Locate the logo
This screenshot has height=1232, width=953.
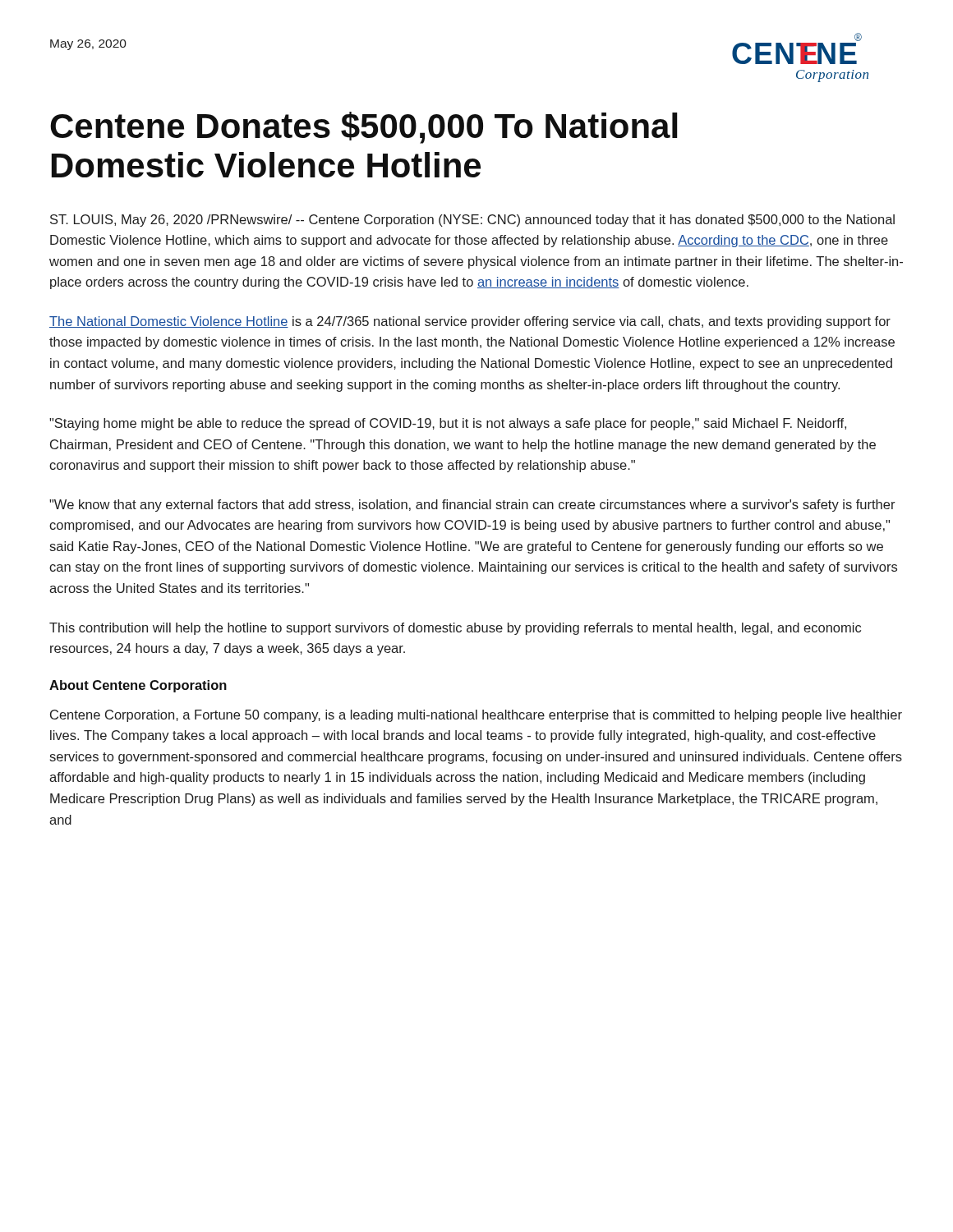point(817,58)
